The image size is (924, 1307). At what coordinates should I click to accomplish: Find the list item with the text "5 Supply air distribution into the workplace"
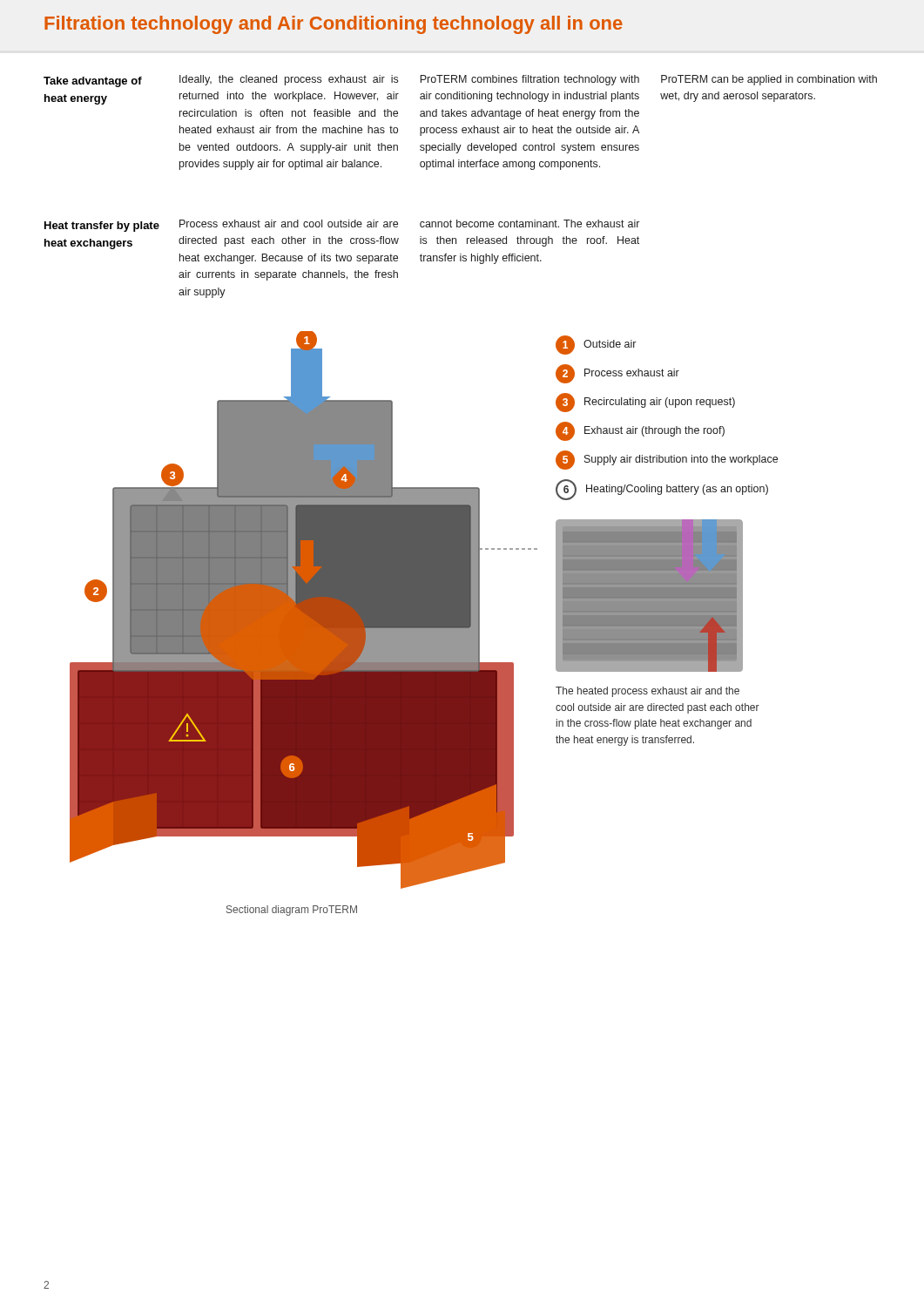[x=667, y=460]
